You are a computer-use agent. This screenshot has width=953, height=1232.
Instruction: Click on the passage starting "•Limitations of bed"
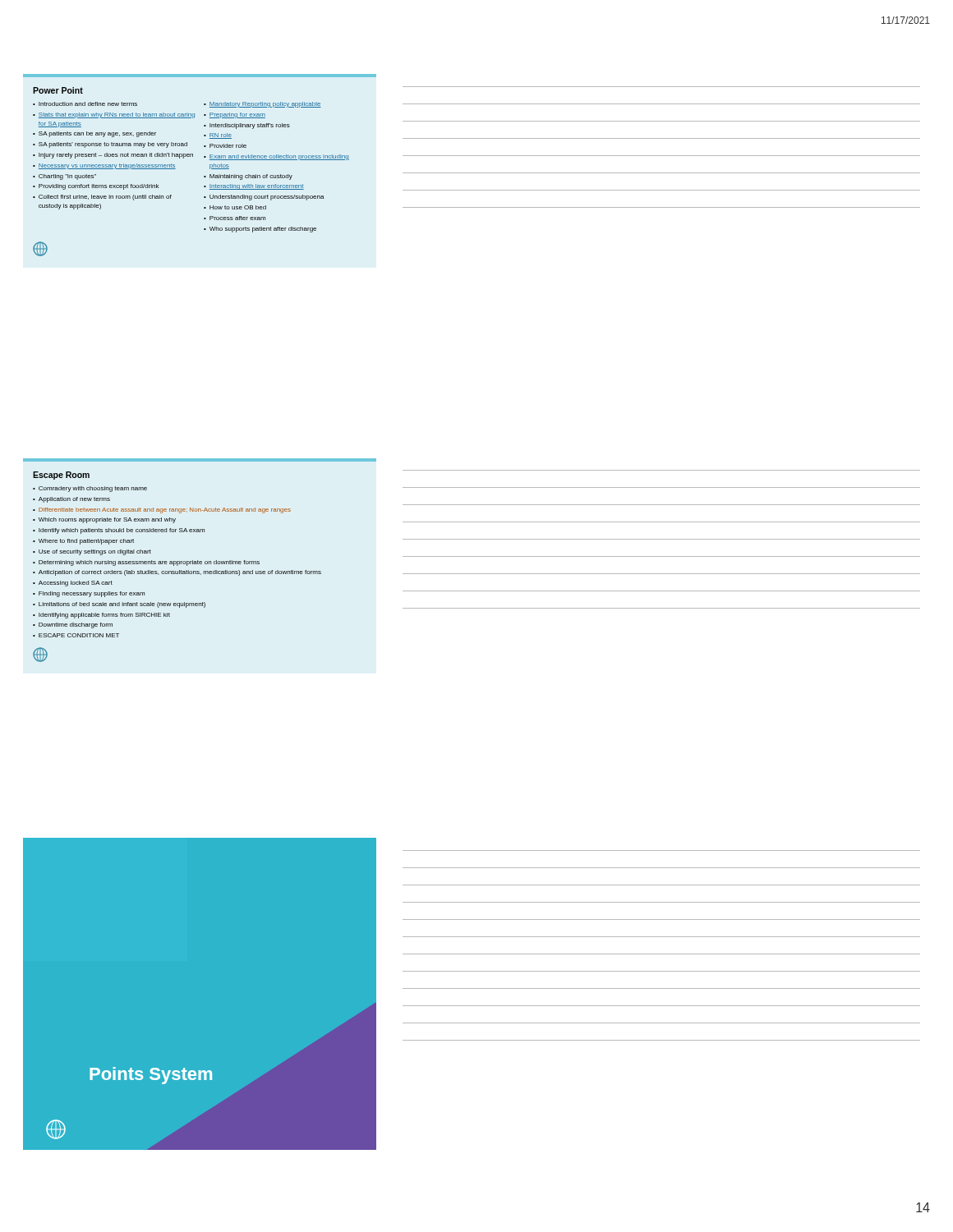(119, 605)
